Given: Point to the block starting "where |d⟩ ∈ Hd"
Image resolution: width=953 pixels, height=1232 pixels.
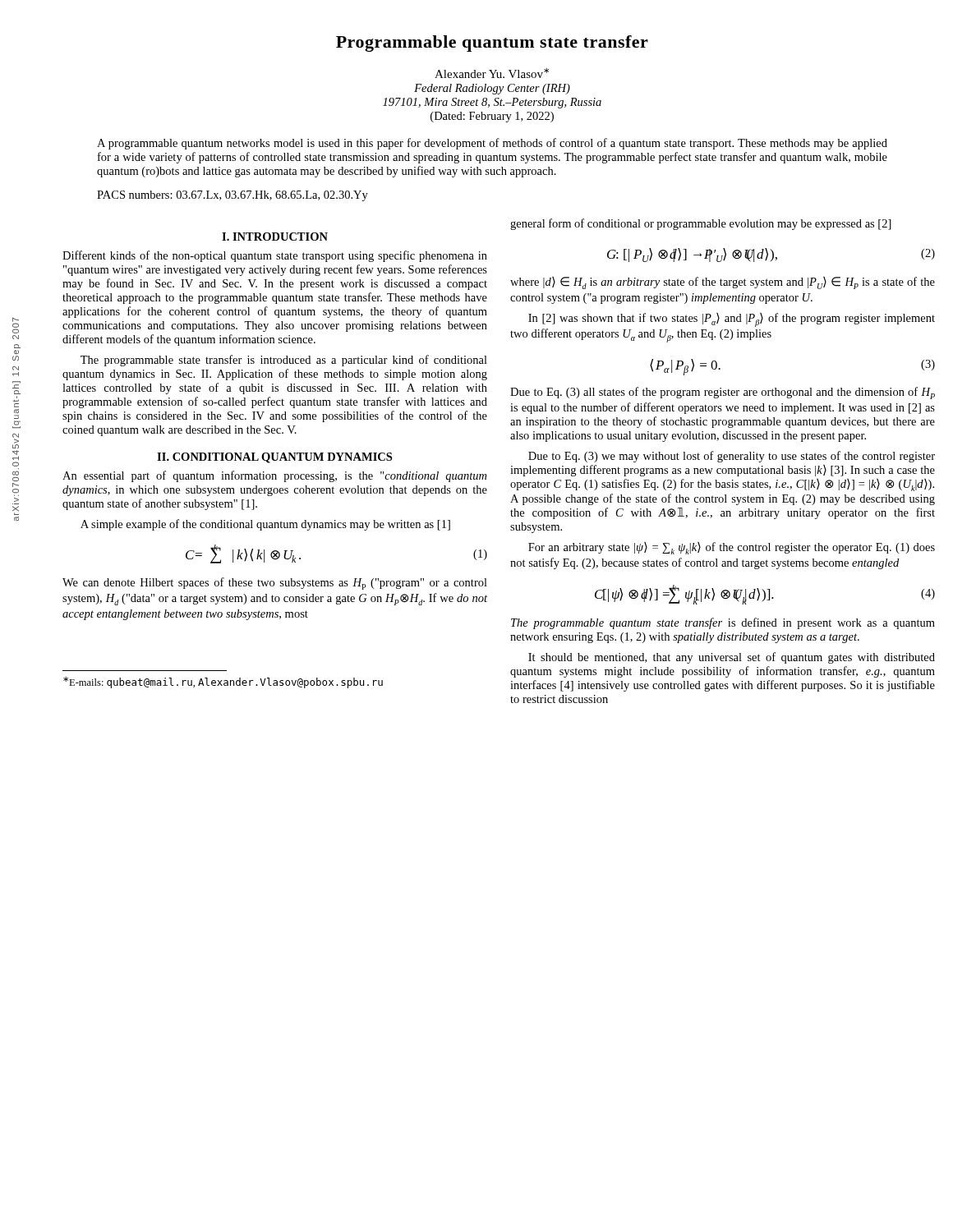Looking at the screenshot, I should [x=723, y=309].
